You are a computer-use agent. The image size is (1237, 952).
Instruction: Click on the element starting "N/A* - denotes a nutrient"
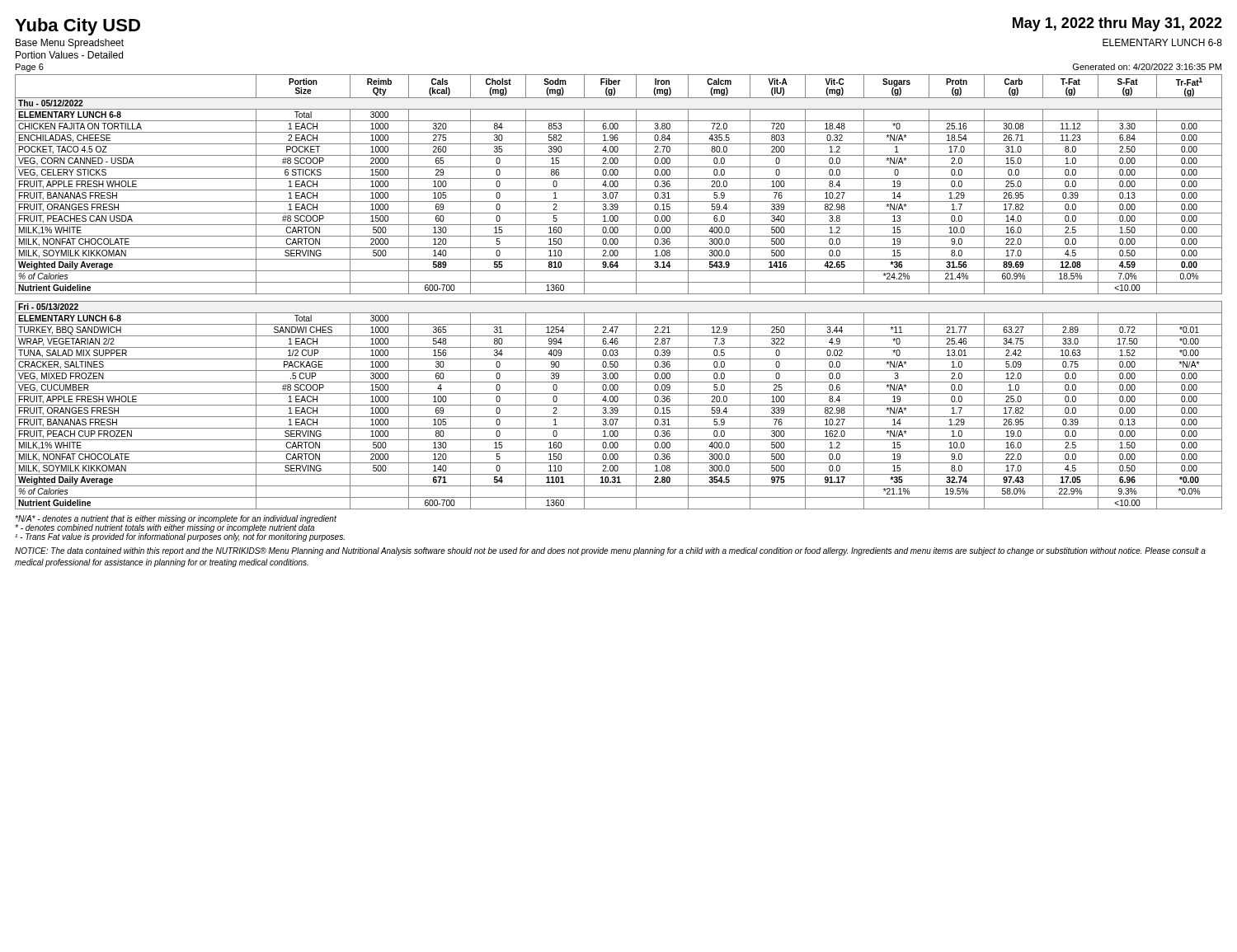176,519
